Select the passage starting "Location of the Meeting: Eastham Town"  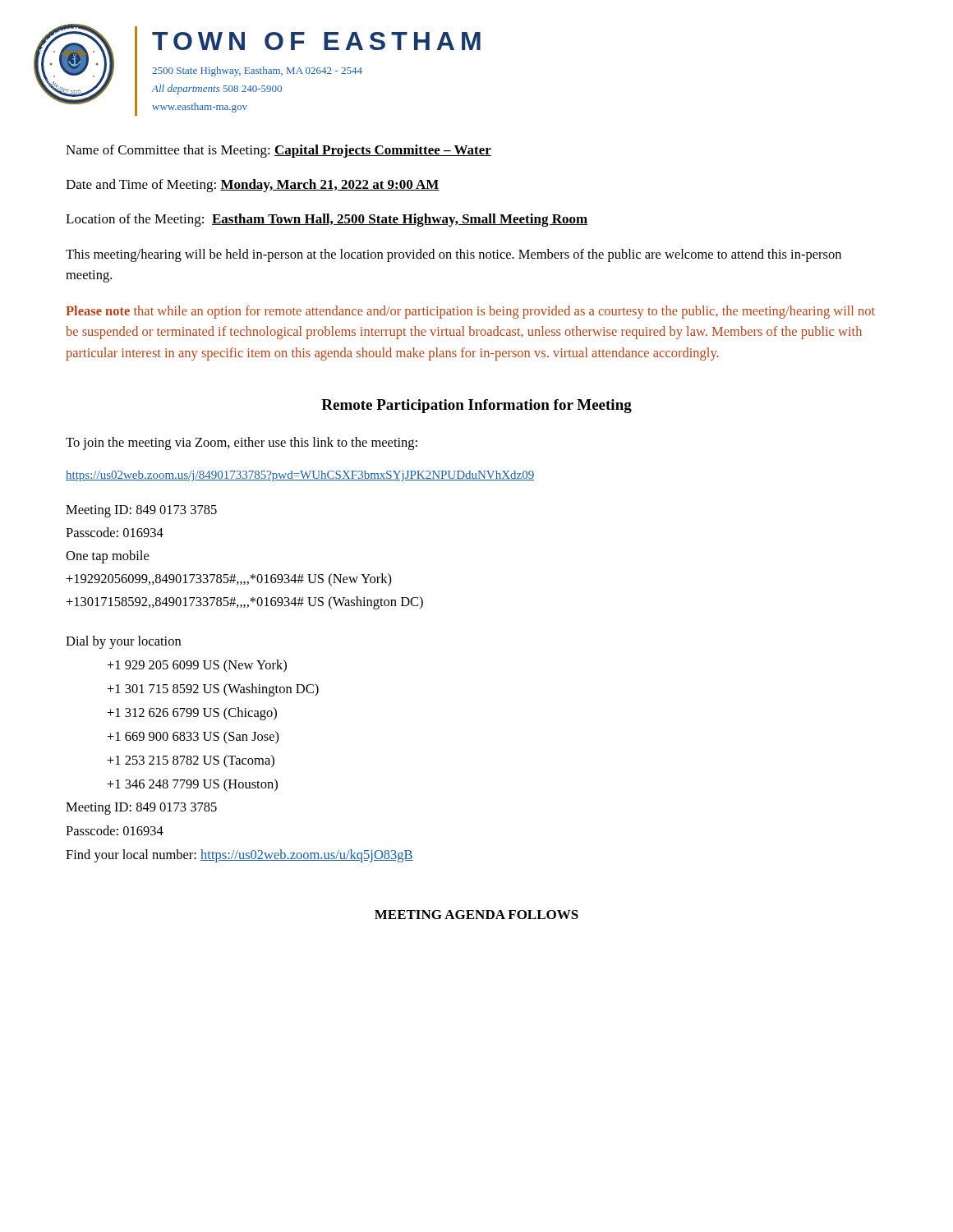pyautogui.click(x=327, y=219)
